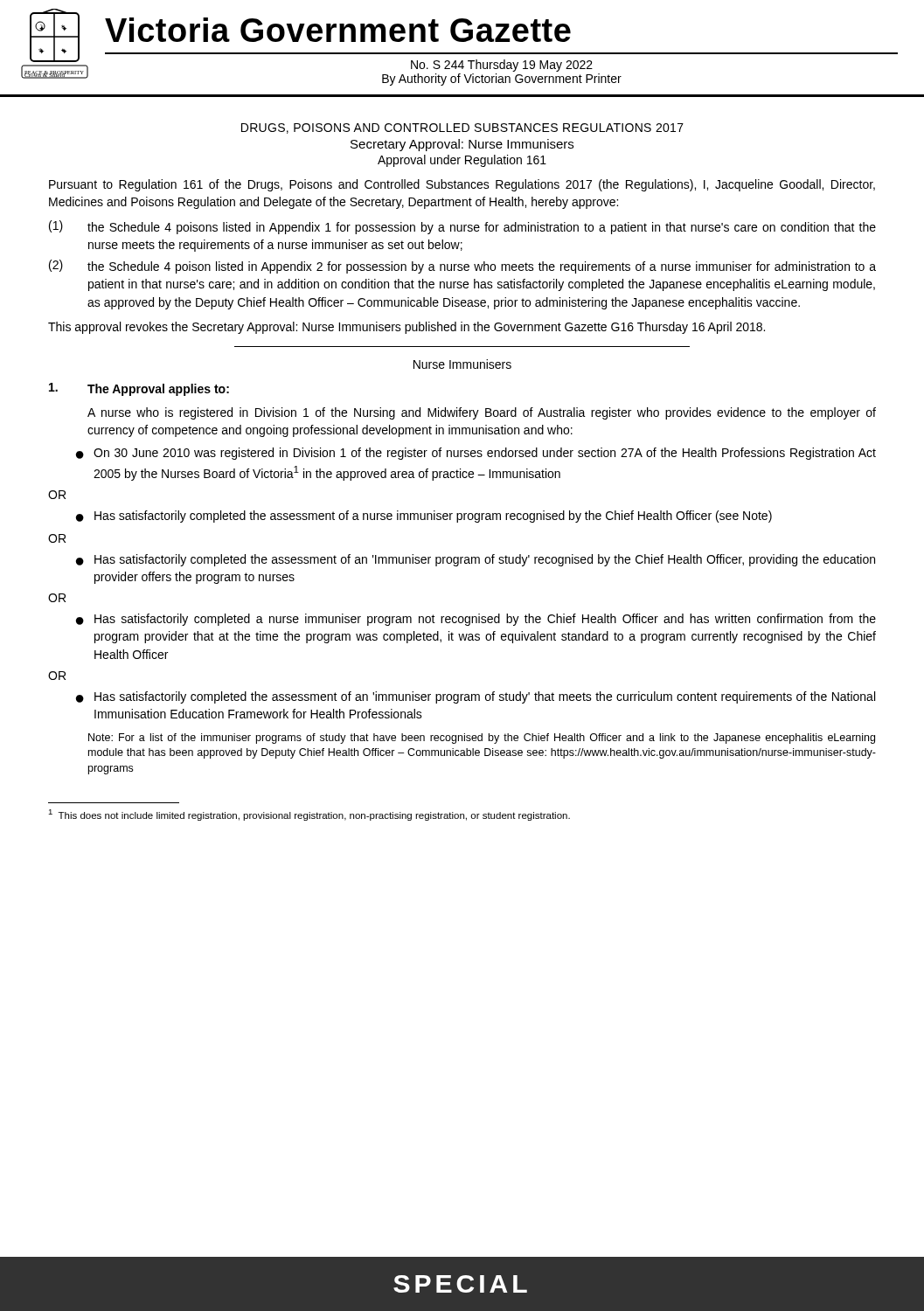This screenshot has width=924, height=1311.
Task: Click on the list item with the text "(1) the Schedule"
Action: [462, 236]
